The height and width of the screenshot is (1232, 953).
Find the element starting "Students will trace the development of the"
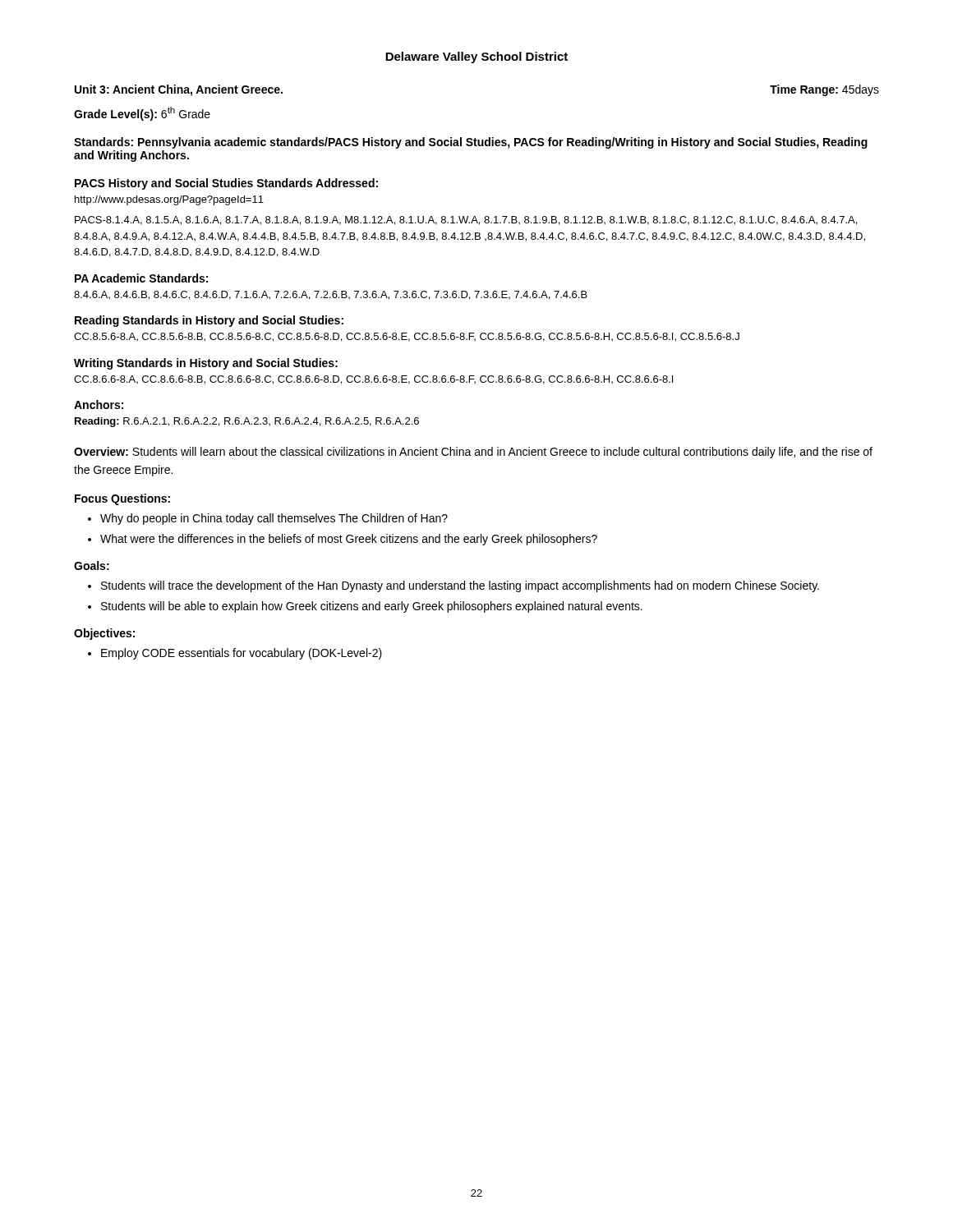460,586
